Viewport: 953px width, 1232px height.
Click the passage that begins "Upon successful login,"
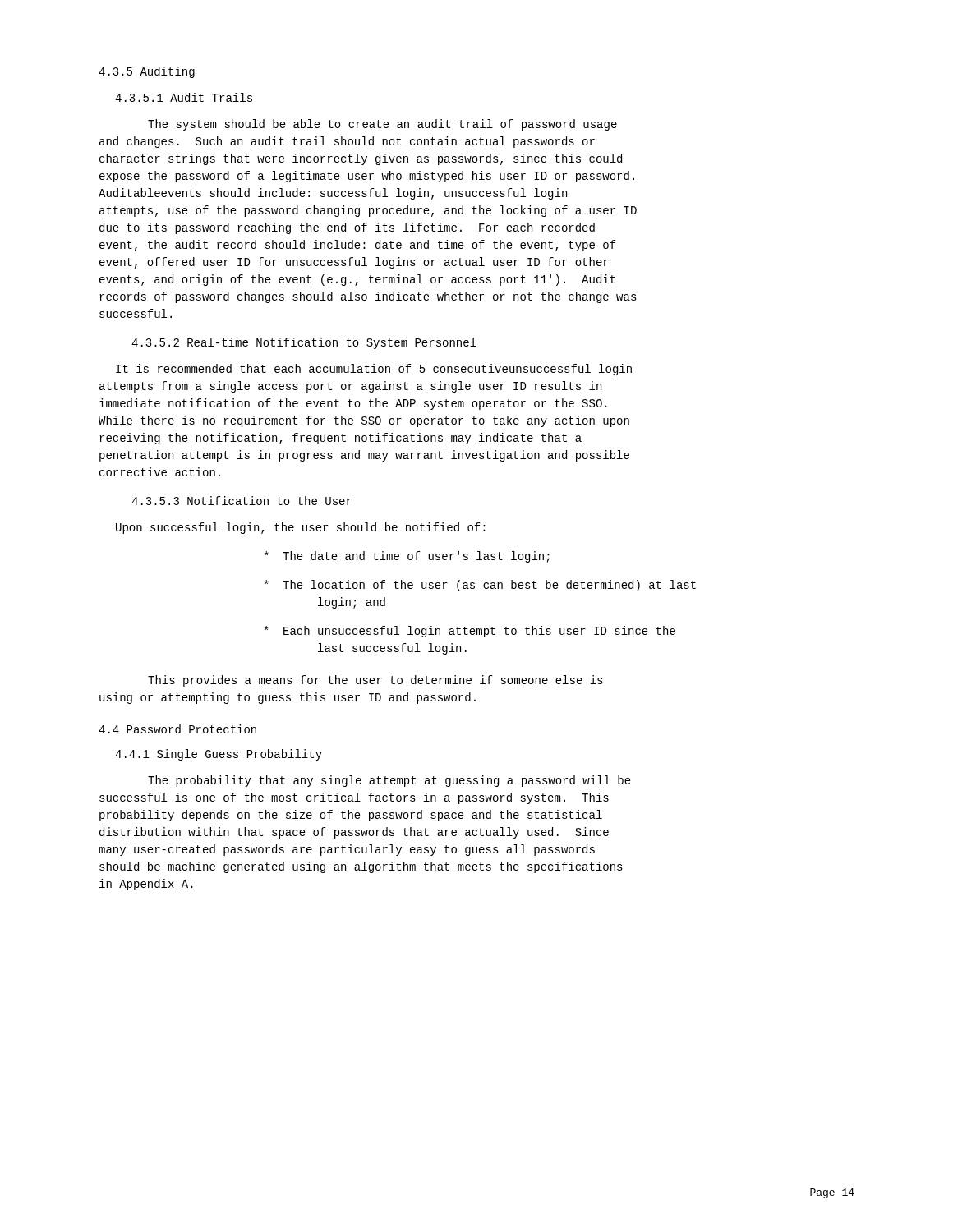(485, 529)
